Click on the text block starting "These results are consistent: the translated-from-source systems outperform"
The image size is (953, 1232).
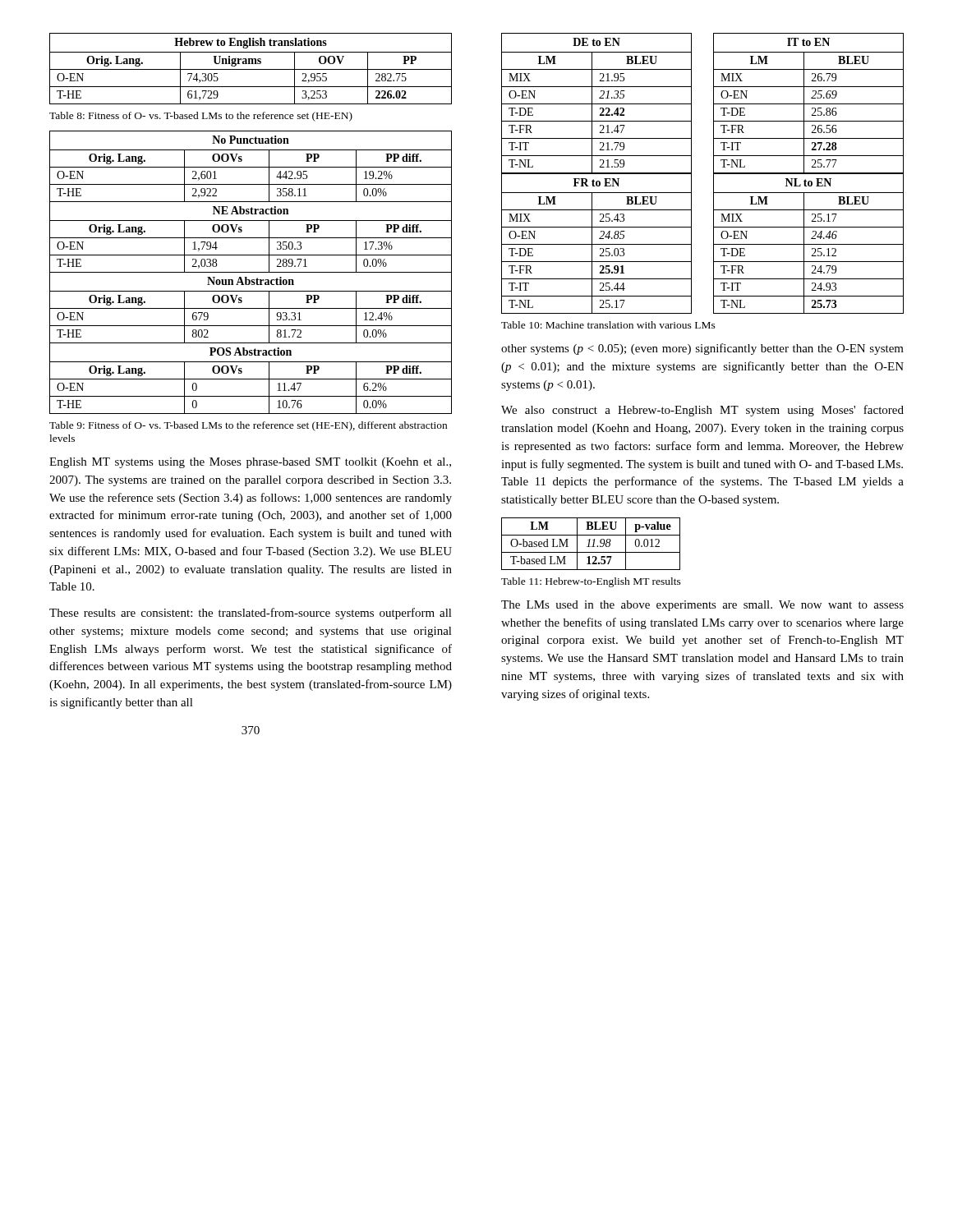click(x=251, y=657)
